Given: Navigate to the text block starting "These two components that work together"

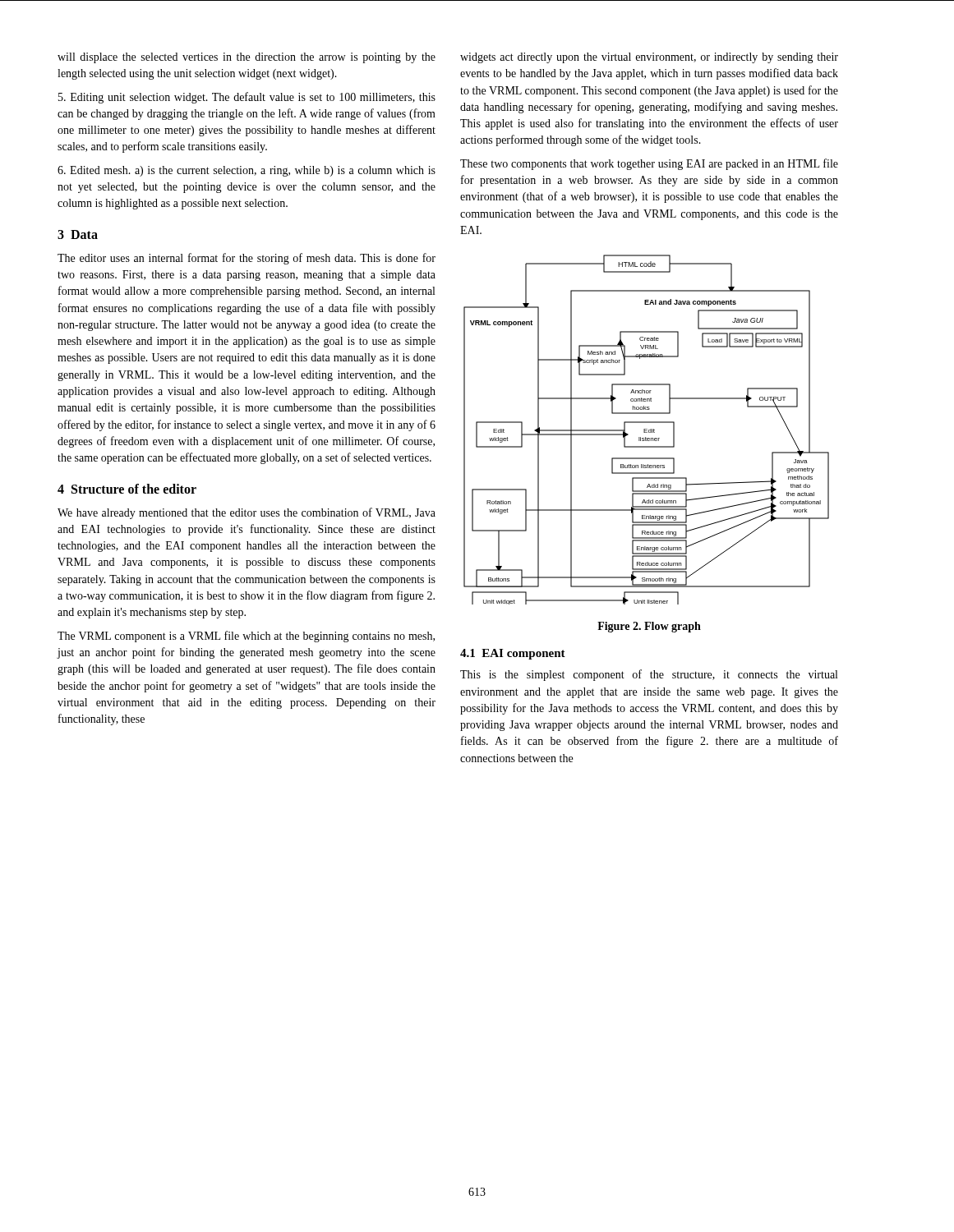Looking at the screenshot, I should (x=649, y=198).
